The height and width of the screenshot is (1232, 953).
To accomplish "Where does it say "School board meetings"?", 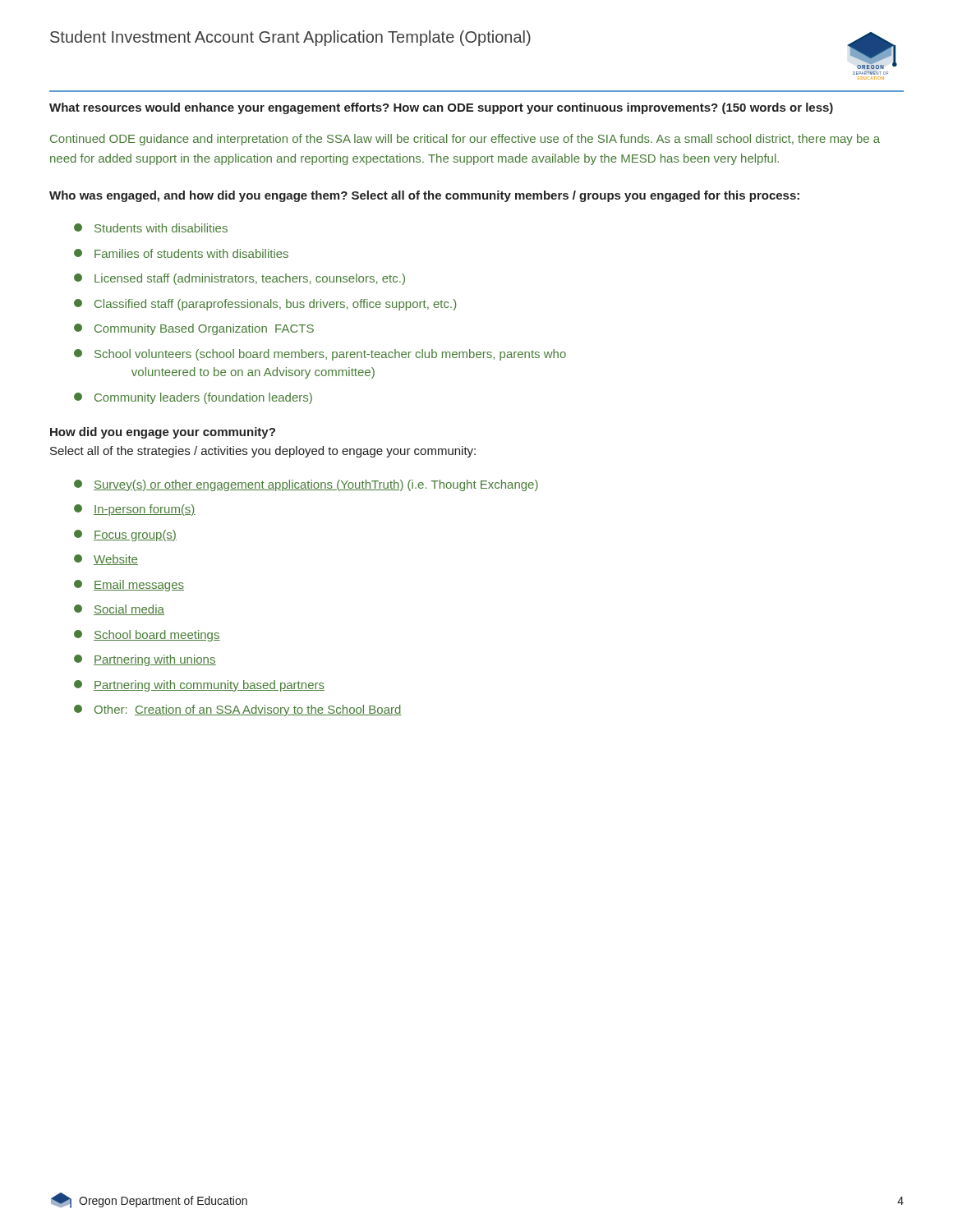I will point(147,635).
